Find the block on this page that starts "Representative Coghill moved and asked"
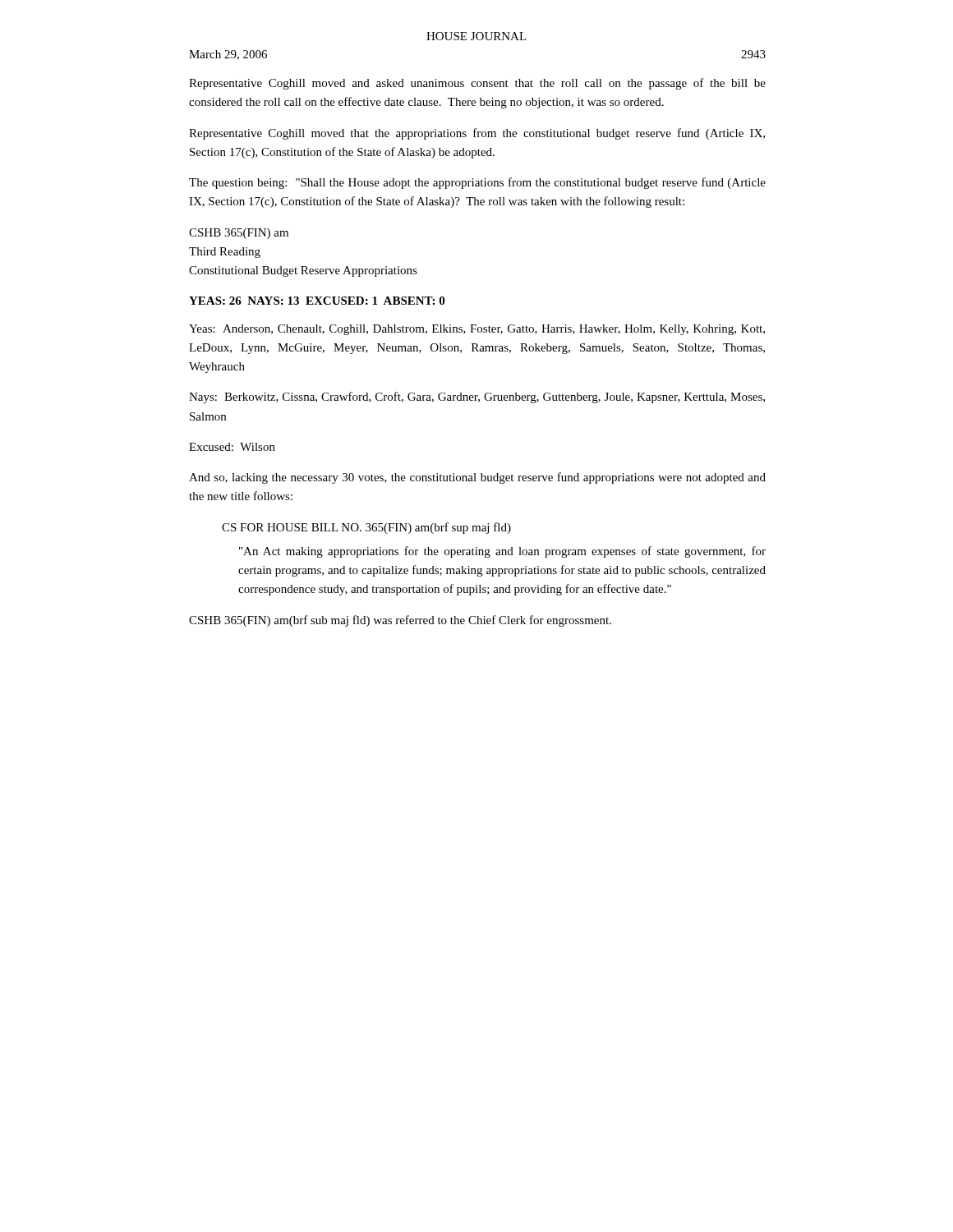Image resolution: width=953 pixels, height=1232 pixels. (477, 93)
